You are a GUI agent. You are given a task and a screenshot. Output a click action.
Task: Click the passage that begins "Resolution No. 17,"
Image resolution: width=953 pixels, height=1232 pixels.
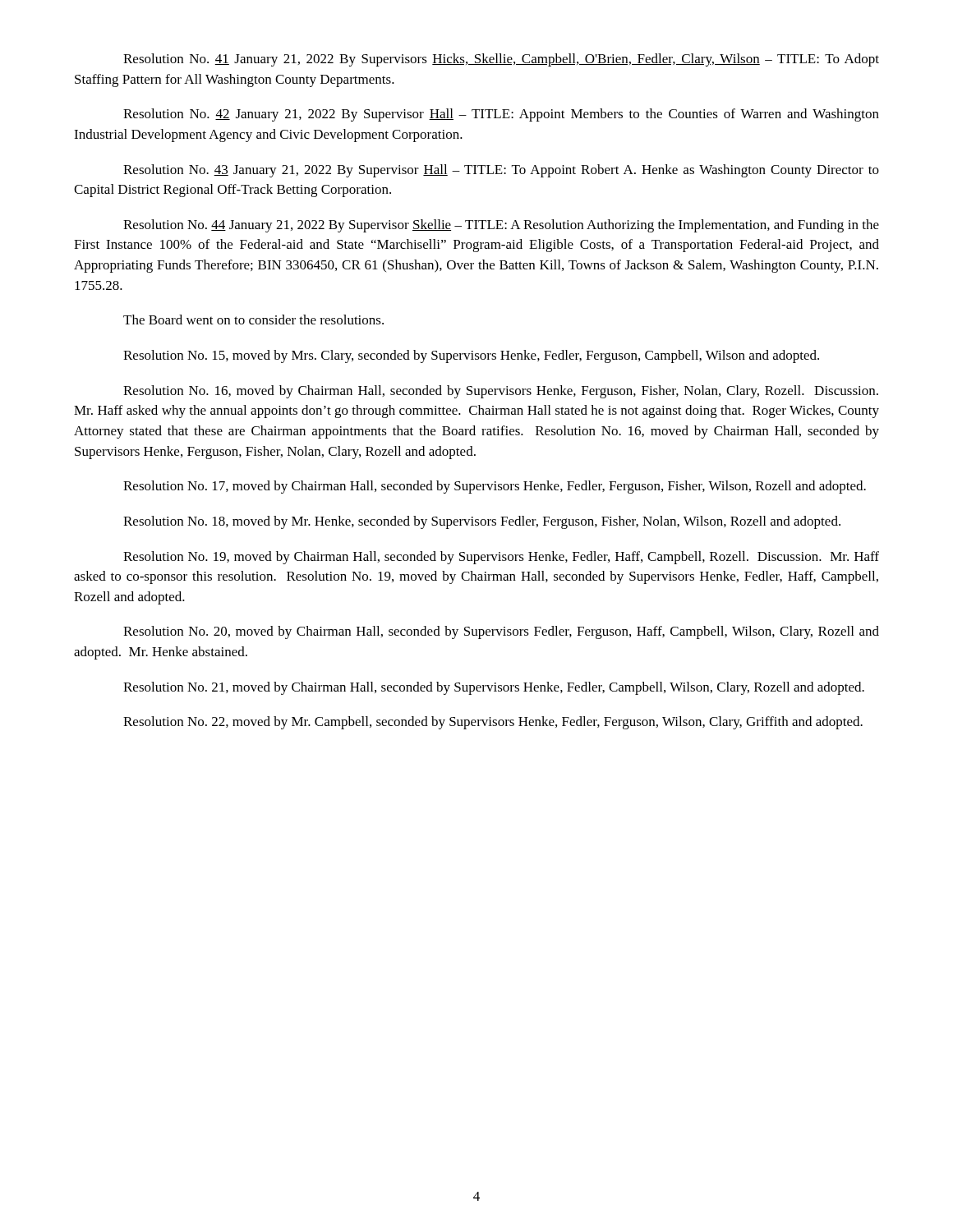click(x=476, y=487)
